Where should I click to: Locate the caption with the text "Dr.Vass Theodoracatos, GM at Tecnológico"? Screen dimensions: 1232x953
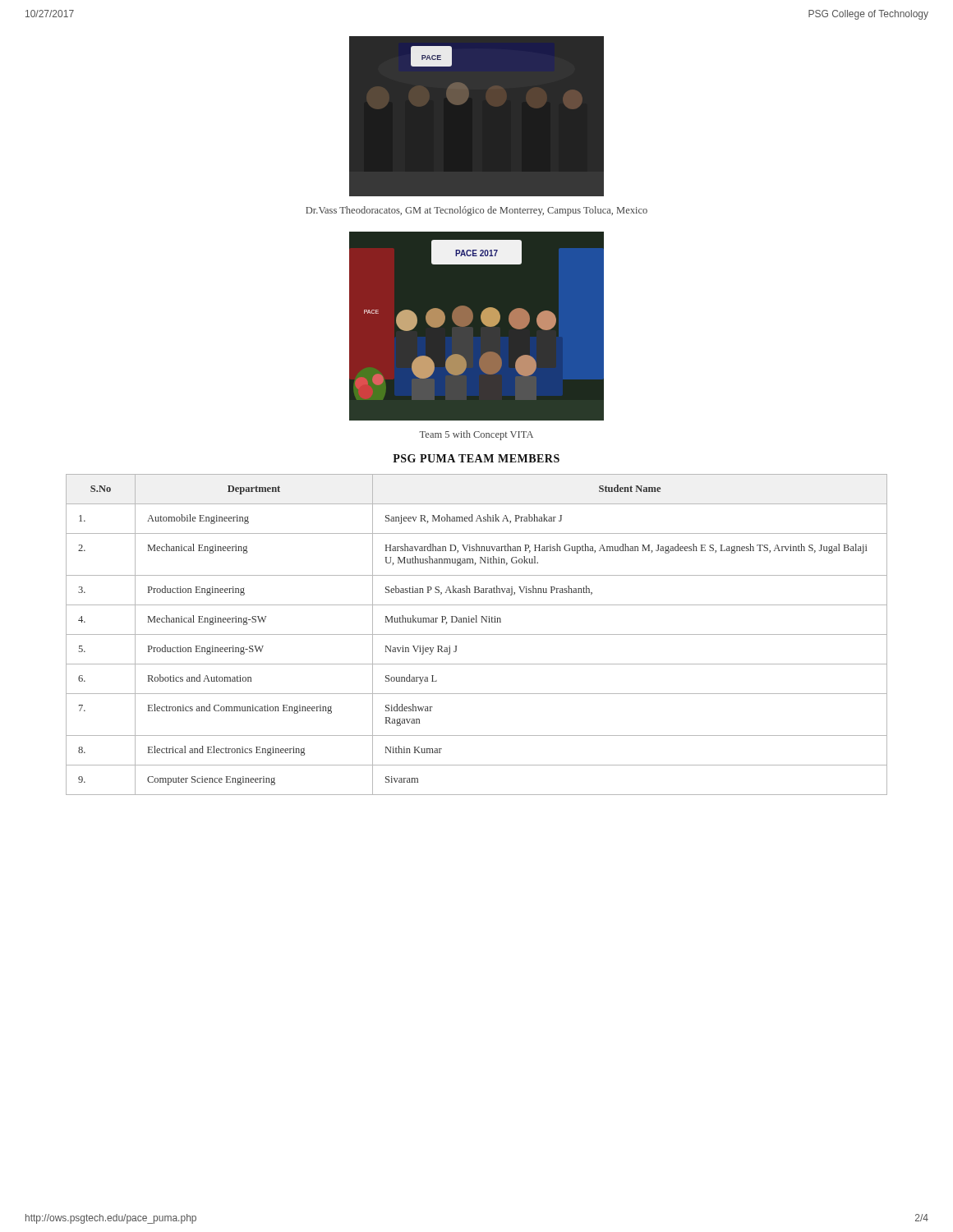coord(476,210)
